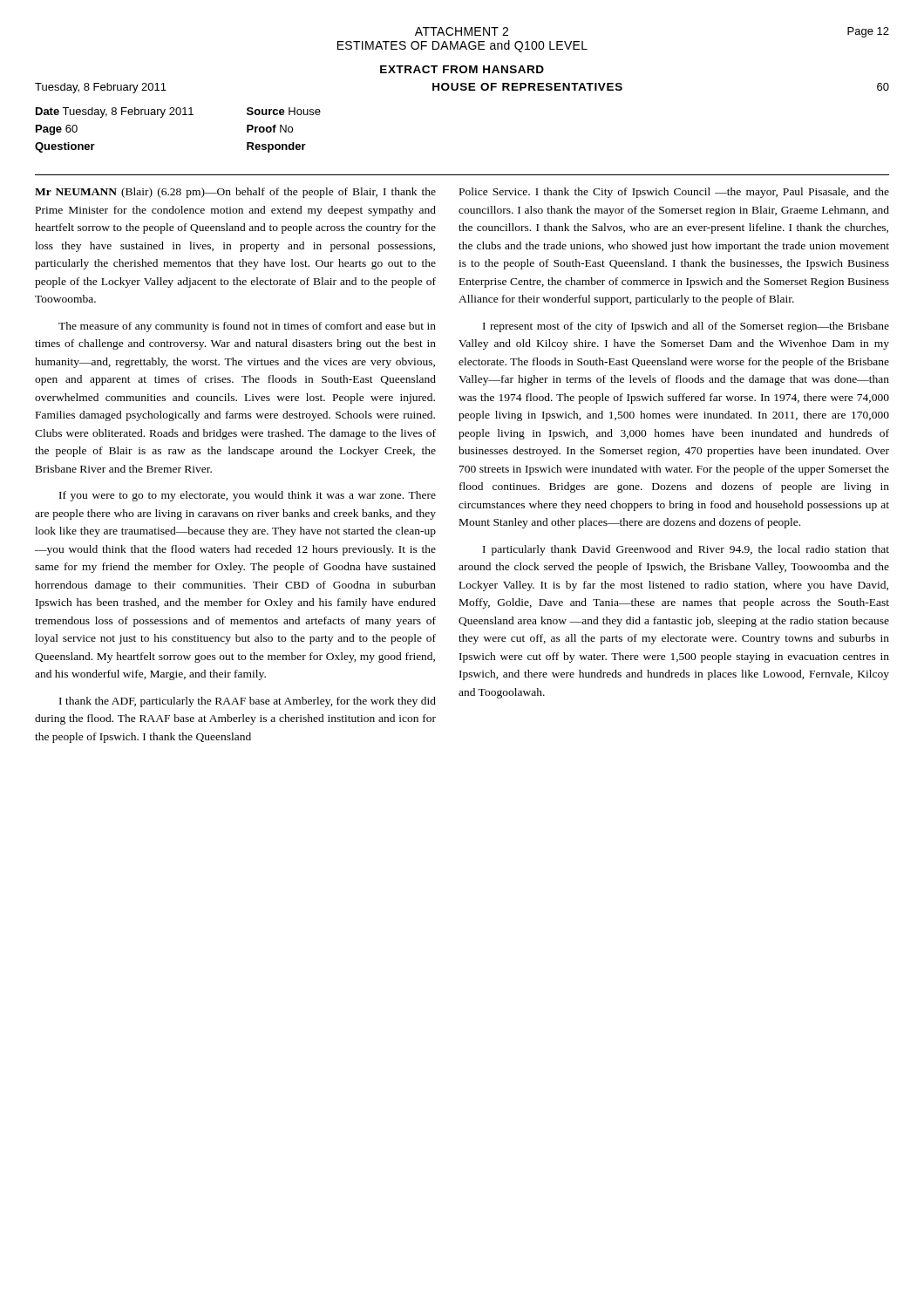Click the passage that begins "I represent most of"

(x=674, y=424)
